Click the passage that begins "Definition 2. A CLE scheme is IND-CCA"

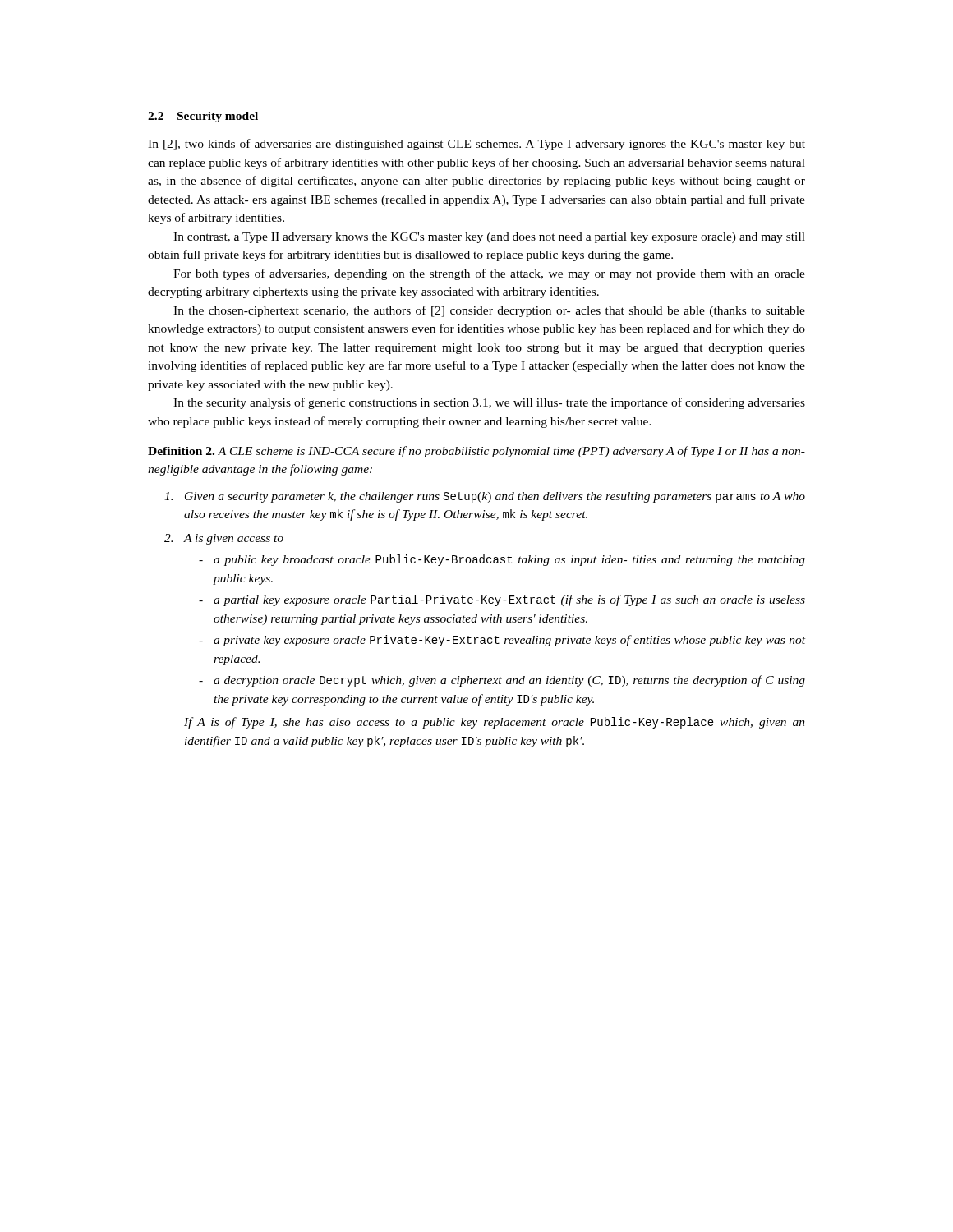[476, 460]
